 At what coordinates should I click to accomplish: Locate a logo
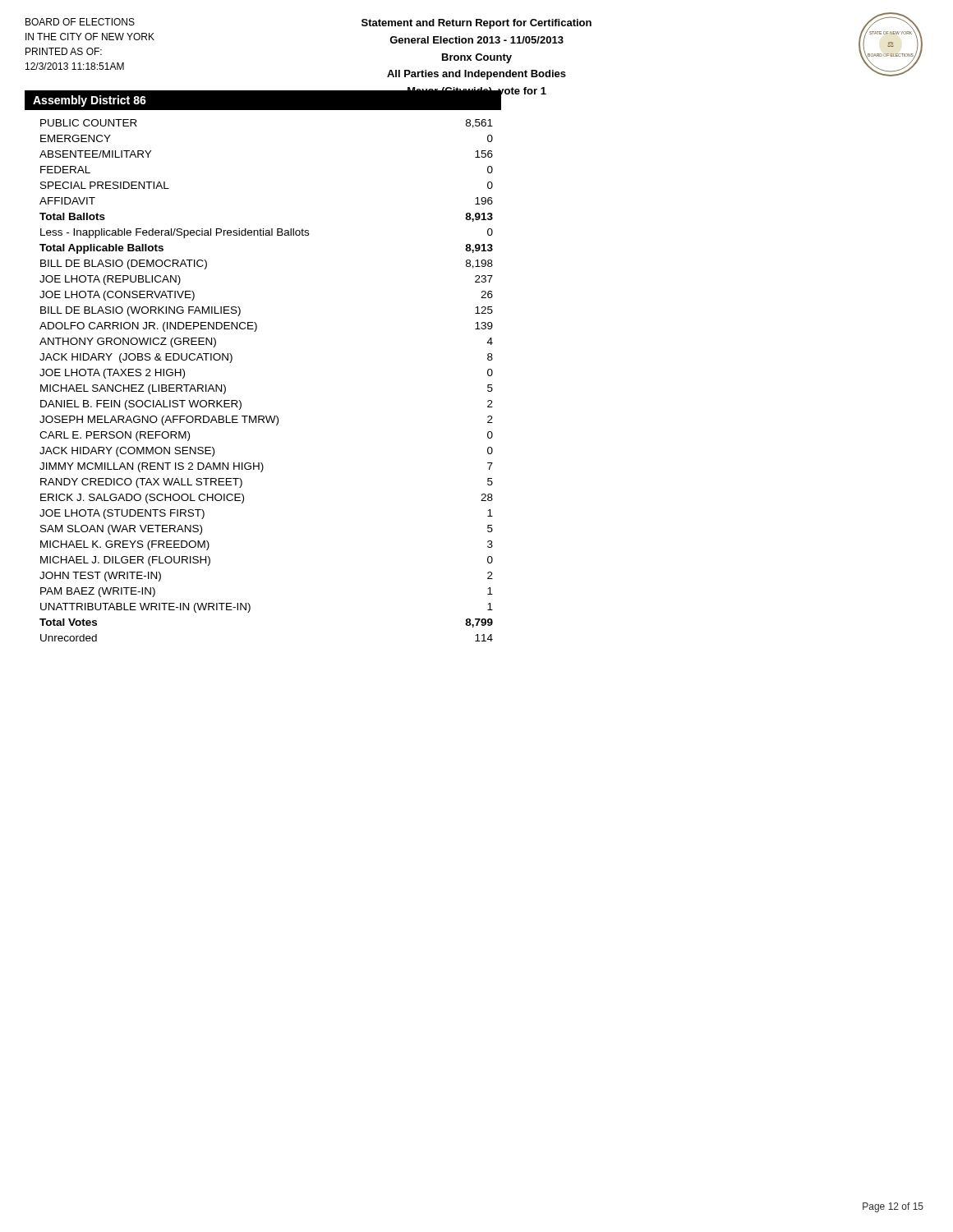[x=891, y=44]
